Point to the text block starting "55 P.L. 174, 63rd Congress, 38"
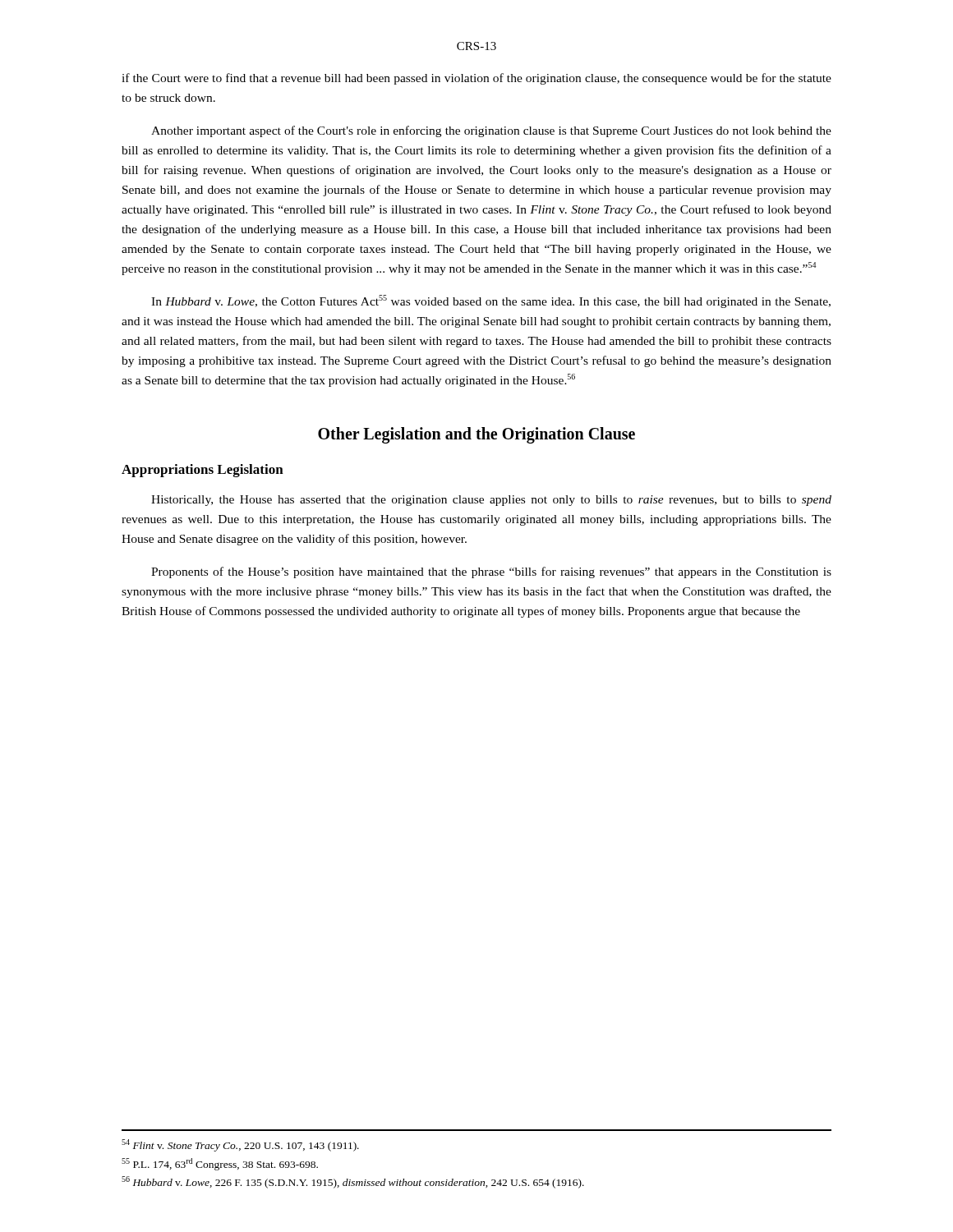 [220, 1164]
